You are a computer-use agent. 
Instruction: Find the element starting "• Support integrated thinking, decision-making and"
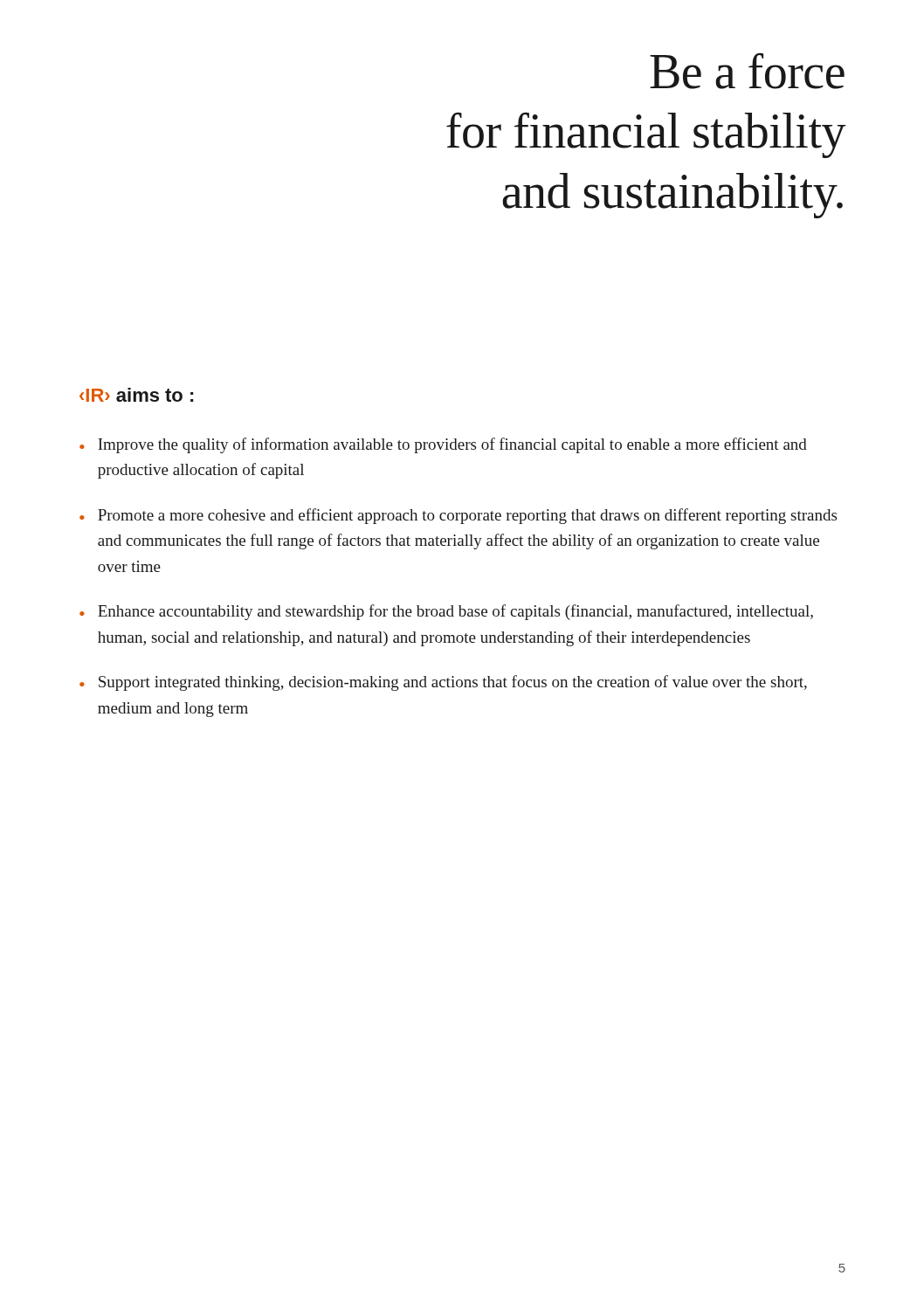click(x=462, y=695)
